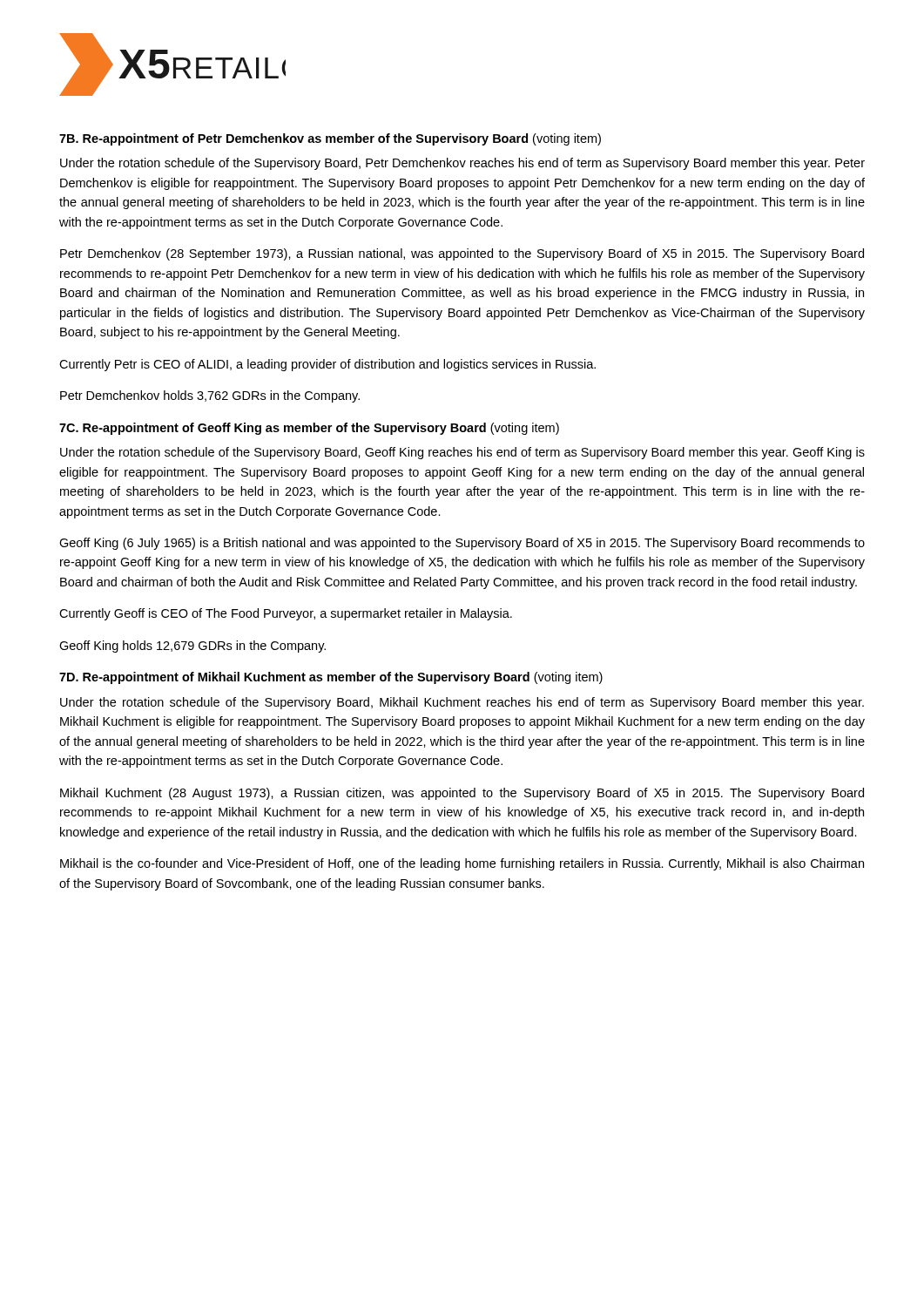This screenshot has width=924, height=1307.
Task: Click on the passage starting "Mikhail Kuchment (28 August"
Action: click(462, 812)
